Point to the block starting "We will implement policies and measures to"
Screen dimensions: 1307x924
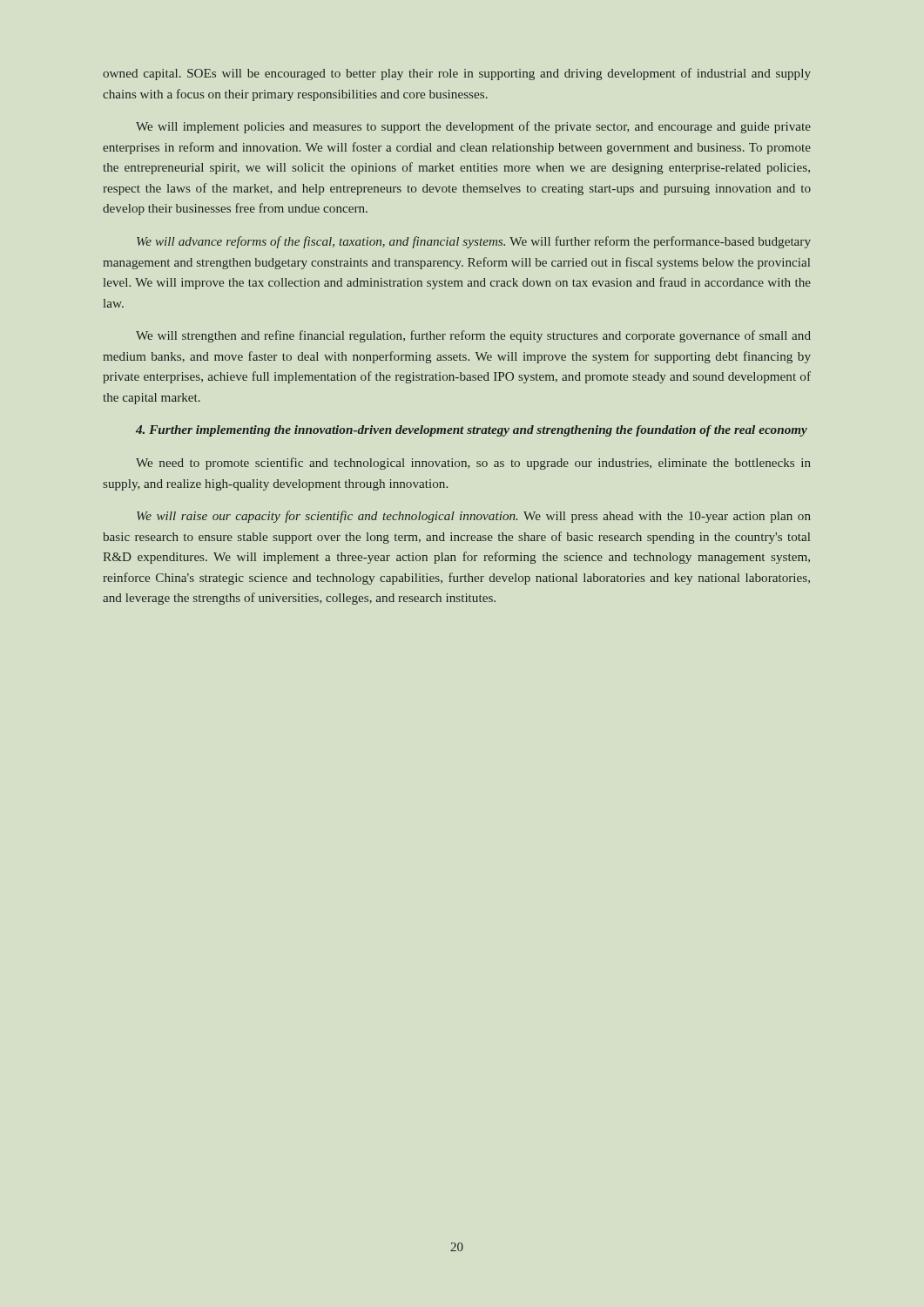[457, 167]
